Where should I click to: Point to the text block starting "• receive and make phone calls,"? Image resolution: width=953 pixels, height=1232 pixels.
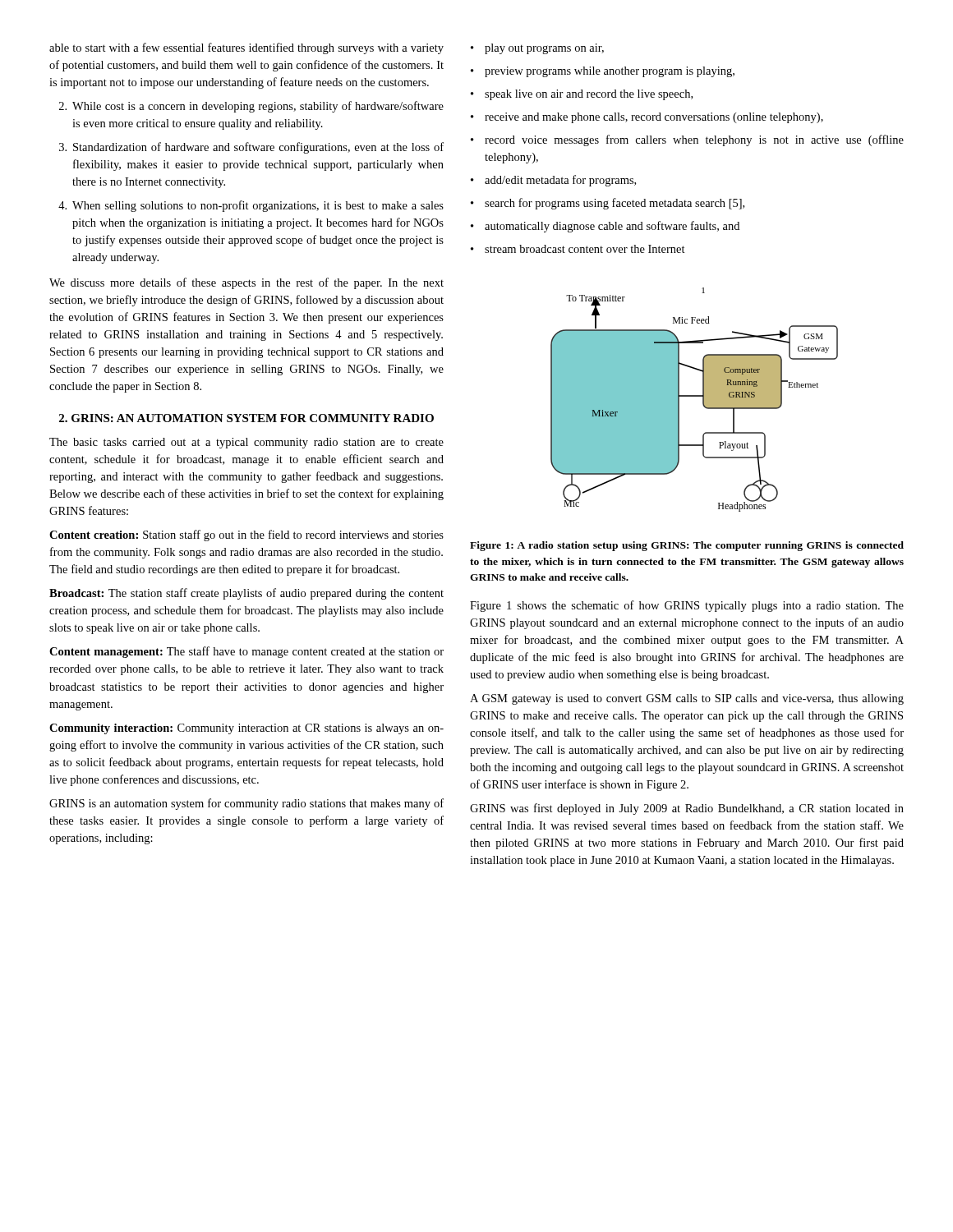pyautogui.click(x=647, y=117)
